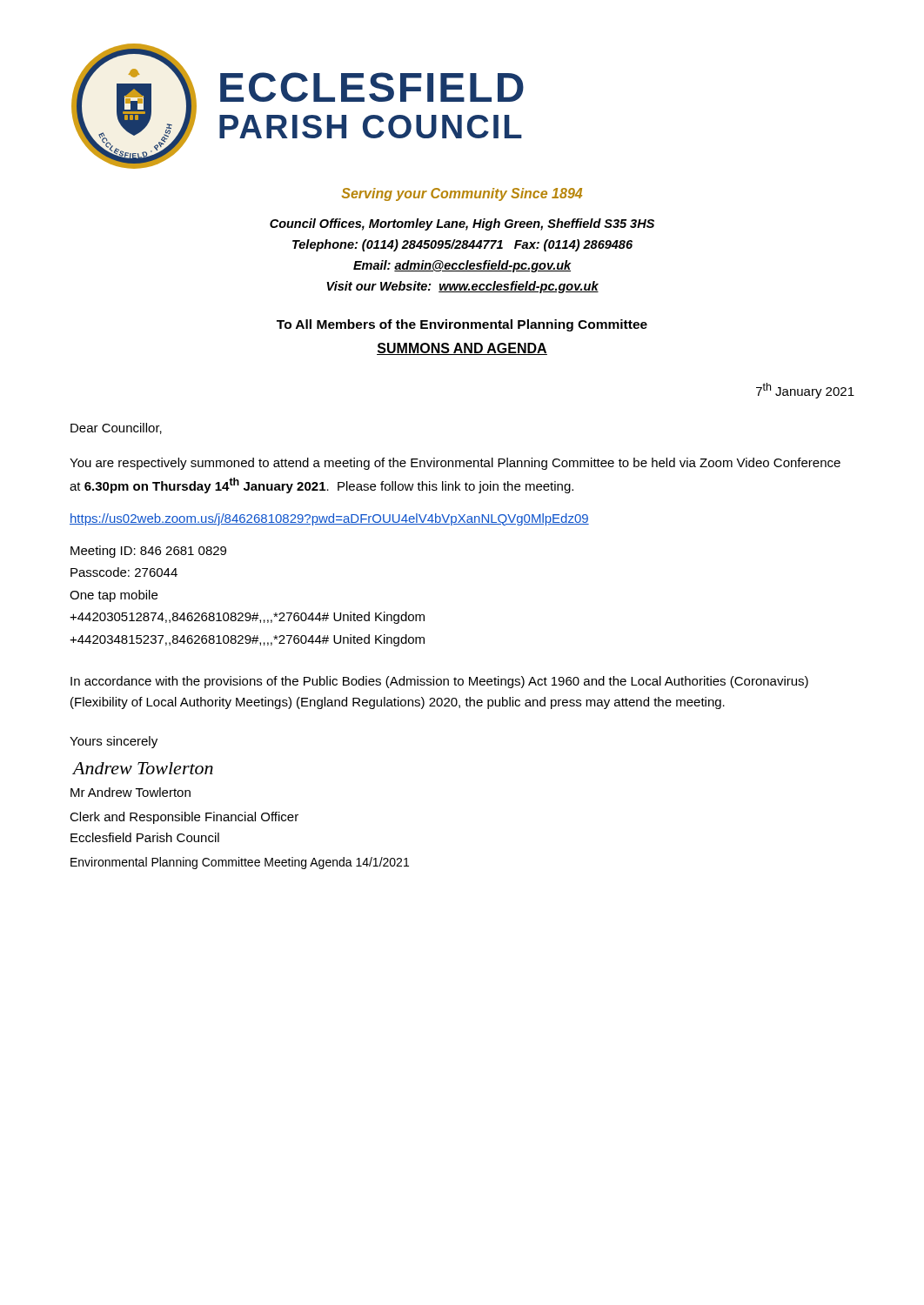Select the block starting "Serving your Community Since"
Image resolution: width=924 pixels, height=1305 pixels.
[x=462, y=194]
